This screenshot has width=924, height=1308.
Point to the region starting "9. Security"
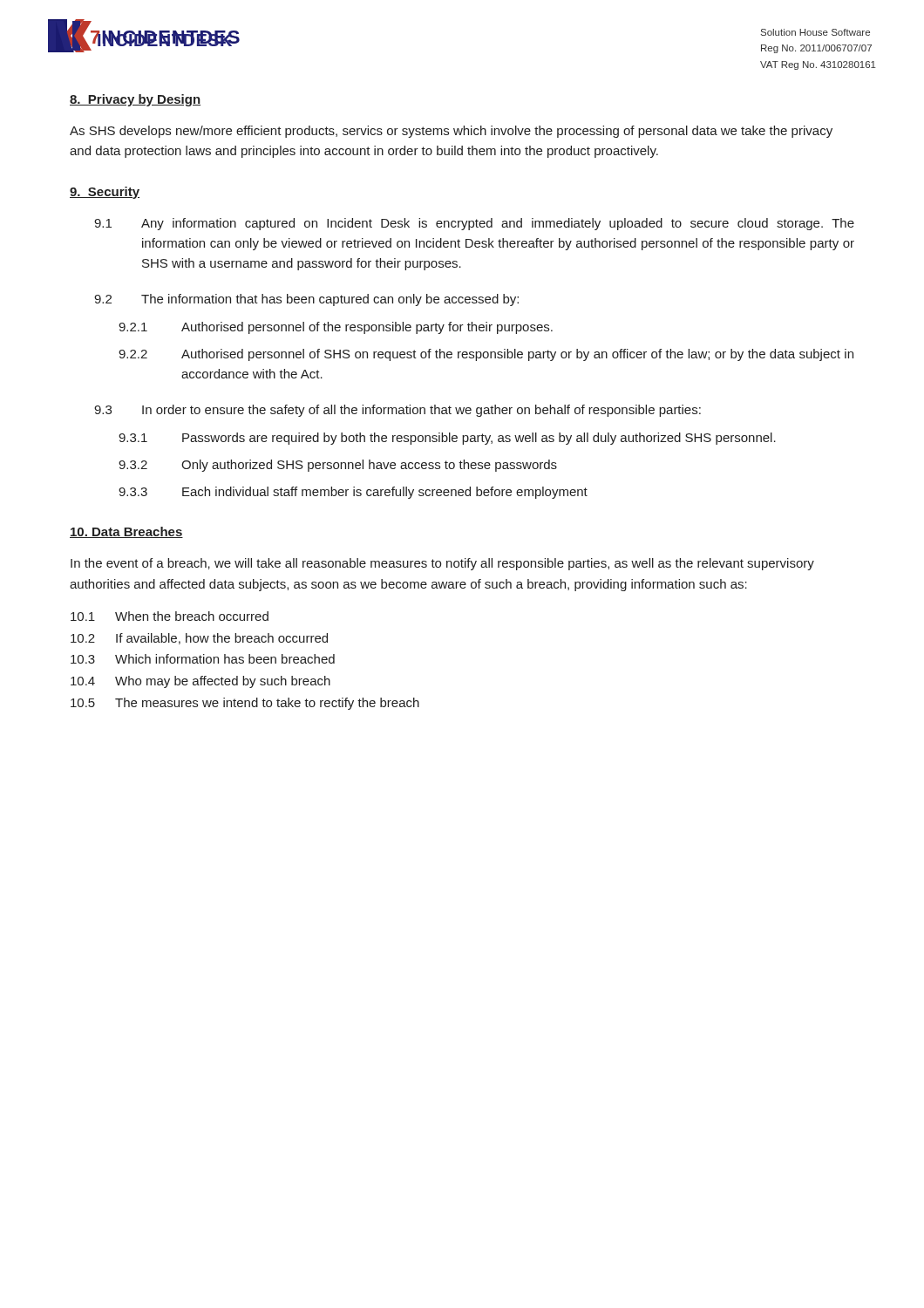(105, 191)
